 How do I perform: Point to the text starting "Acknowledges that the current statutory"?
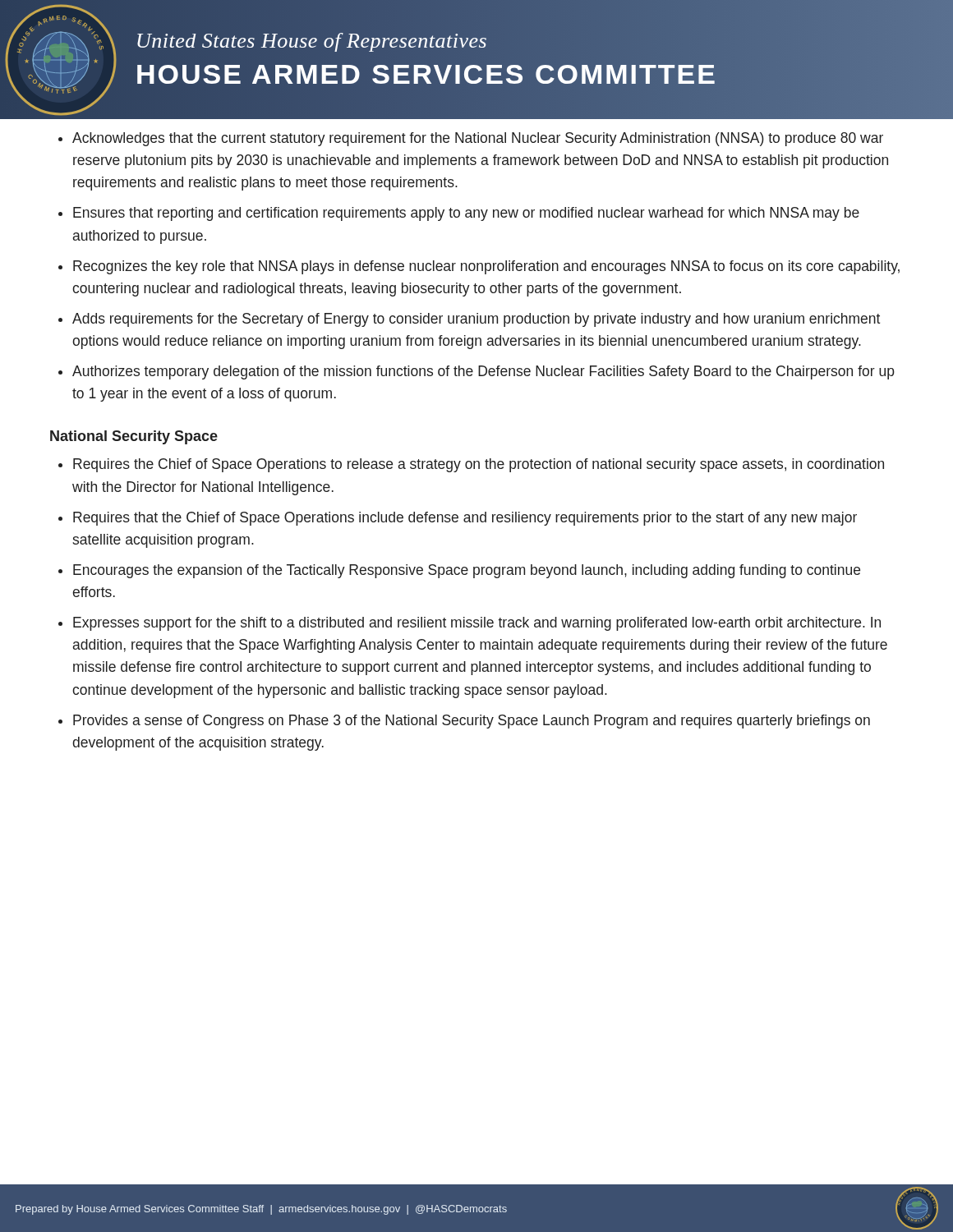[x=481, y=160]
